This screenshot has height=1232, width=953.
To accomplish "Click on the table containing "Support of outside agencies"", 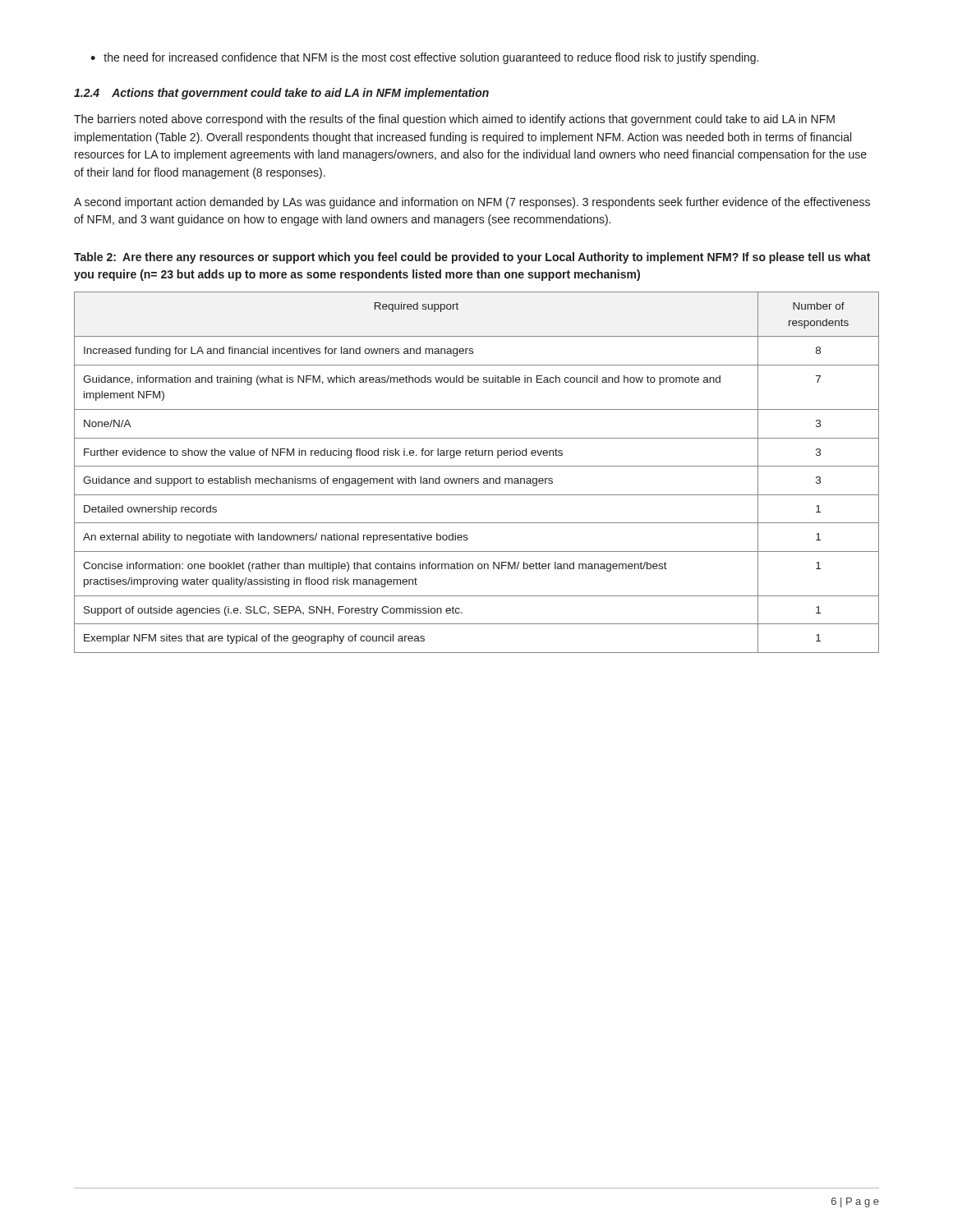I will [476, 472].
